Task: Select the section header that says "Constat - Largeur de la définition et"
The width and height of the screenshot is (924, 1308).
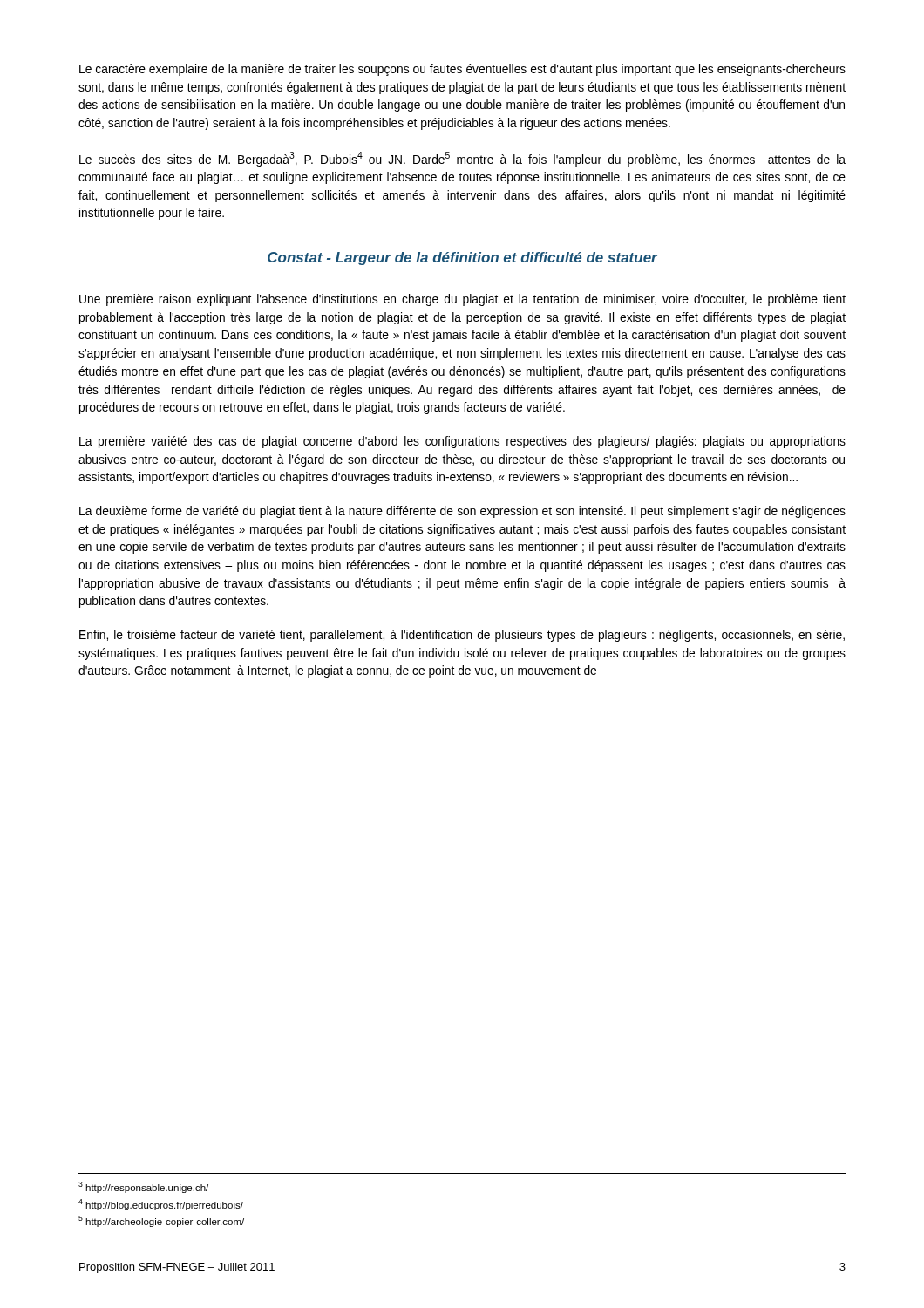Action: [462, 258]
